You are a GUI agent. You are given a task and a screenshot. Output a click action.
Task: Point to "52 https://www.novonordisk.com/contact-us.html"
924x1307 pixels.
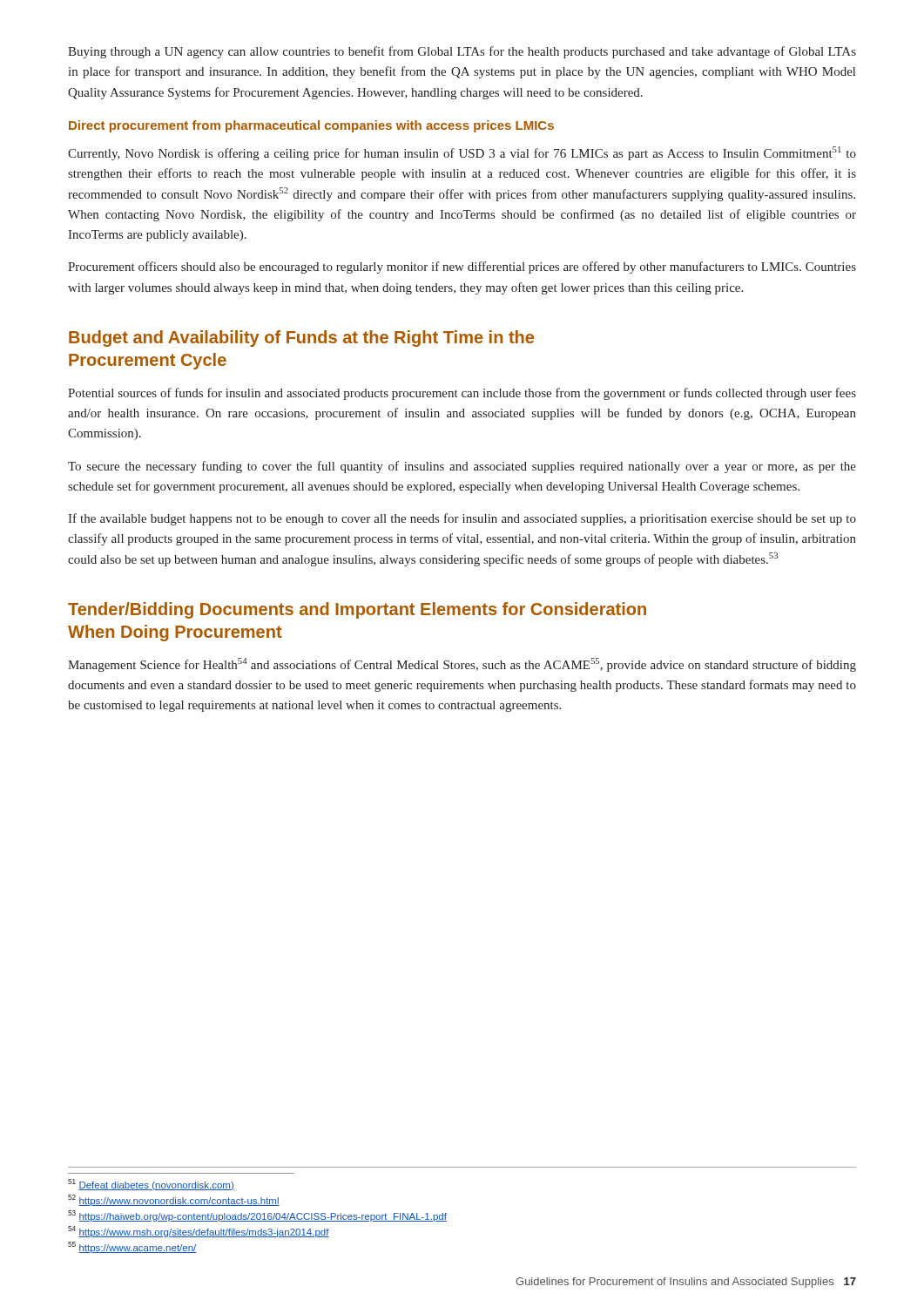tap(174, 1200)
